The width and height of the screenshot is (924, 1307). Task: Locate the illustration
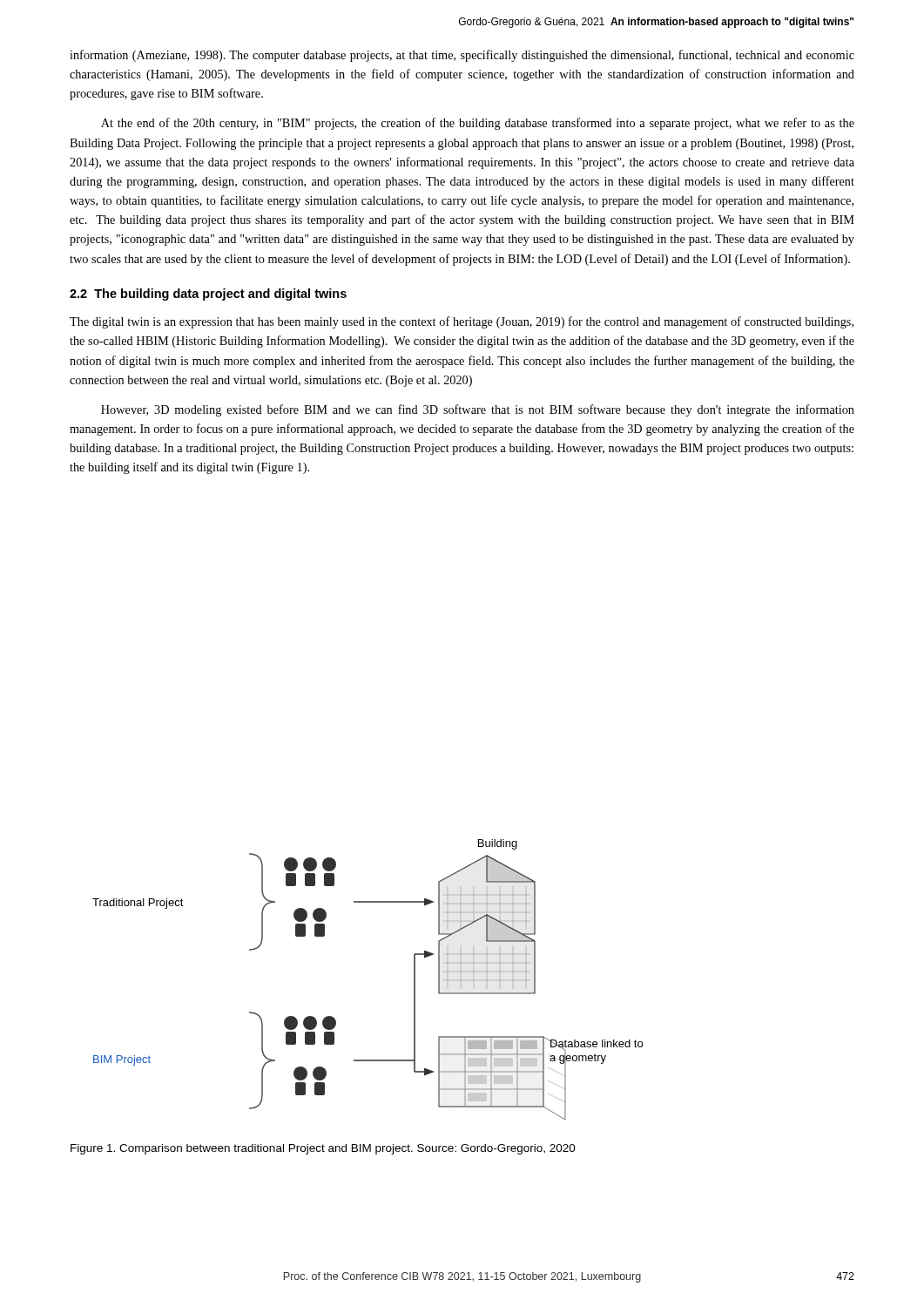462,969
